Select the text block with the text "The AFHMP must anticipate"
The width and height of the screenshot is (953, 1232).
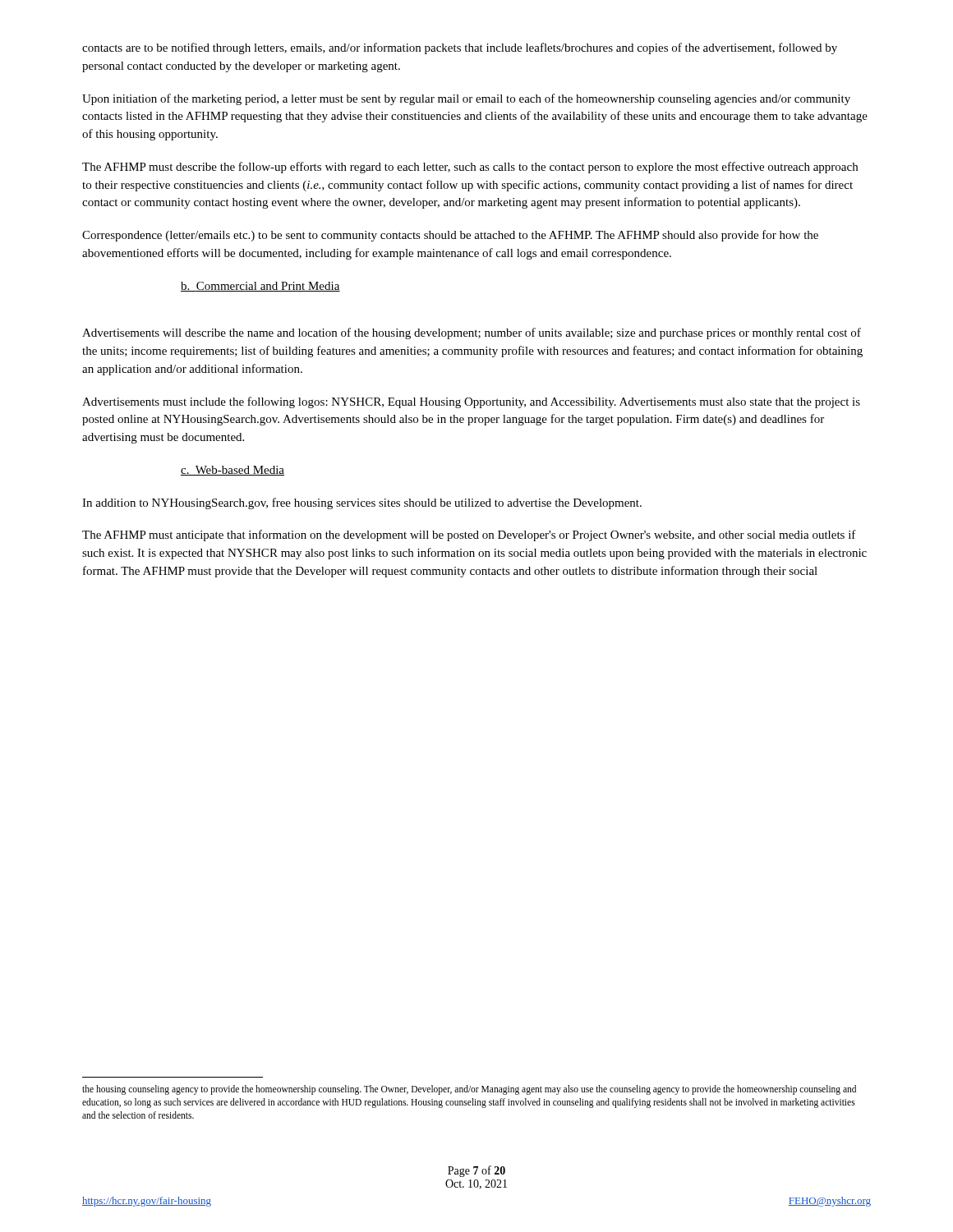point(476,553)
